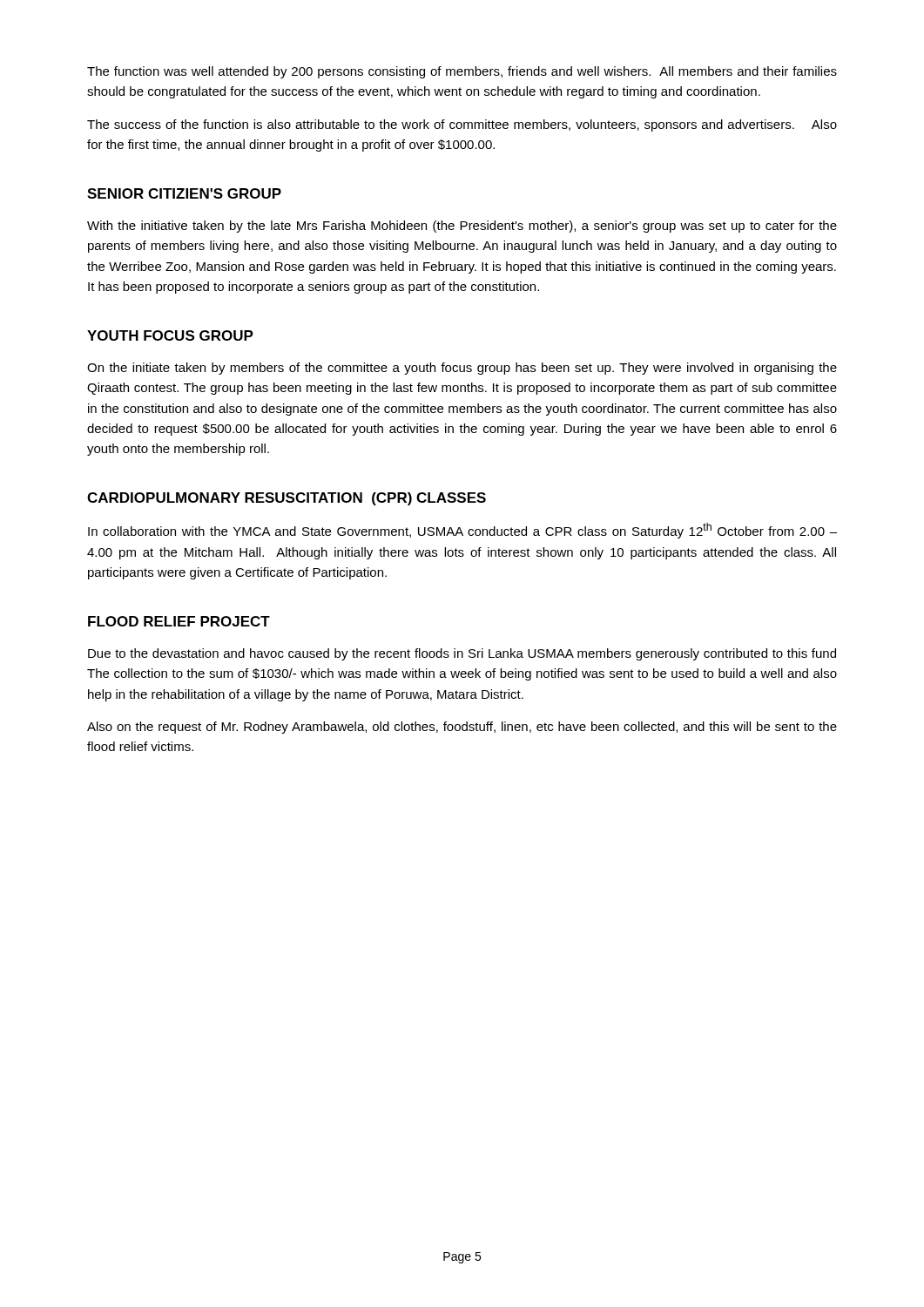
Task: Click the passage that begins "With the initiative taken"
Action: pos(462,256)
